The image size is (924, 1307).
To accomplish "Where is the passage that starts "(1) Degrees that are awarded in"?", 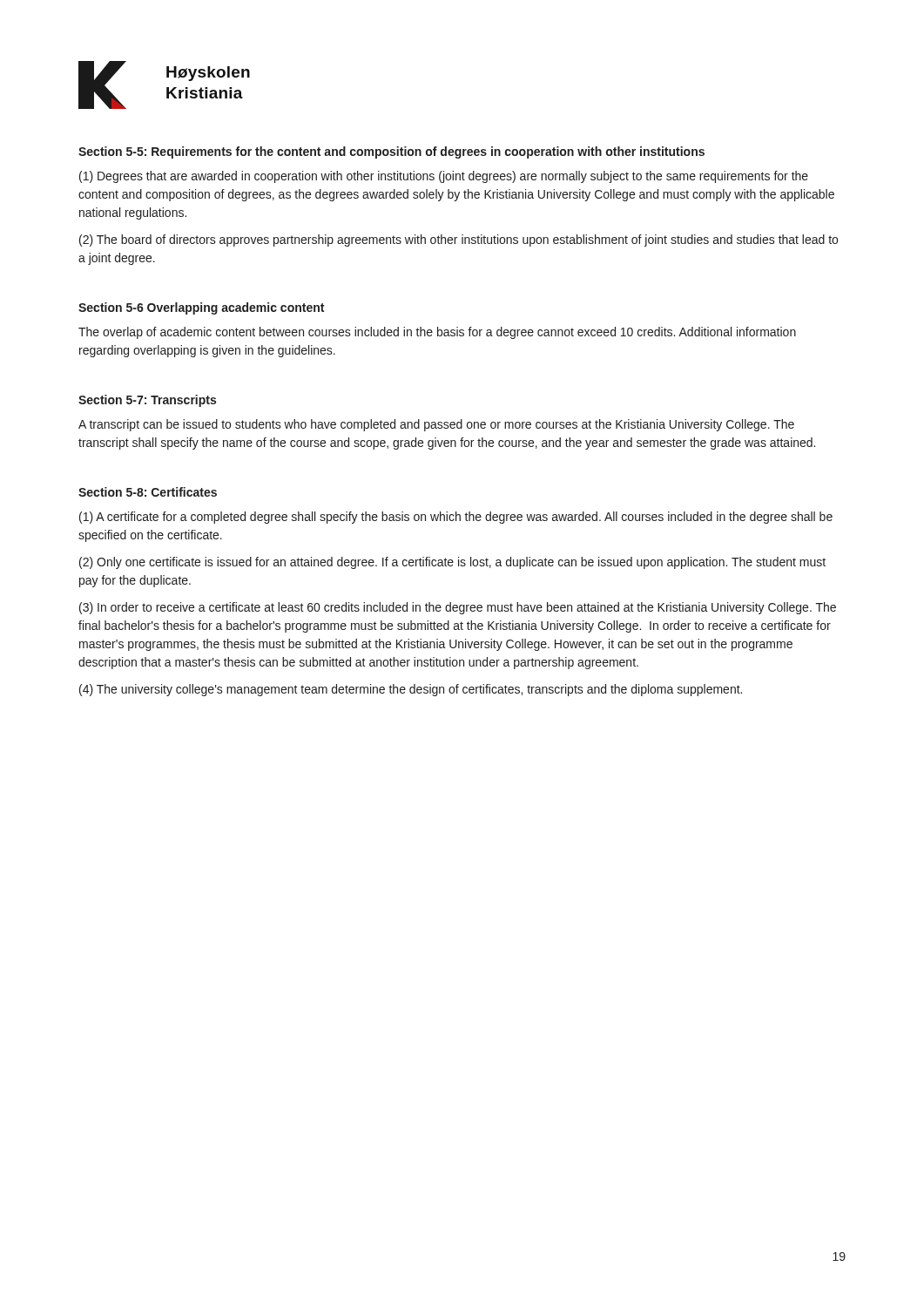I will [457, 194].
